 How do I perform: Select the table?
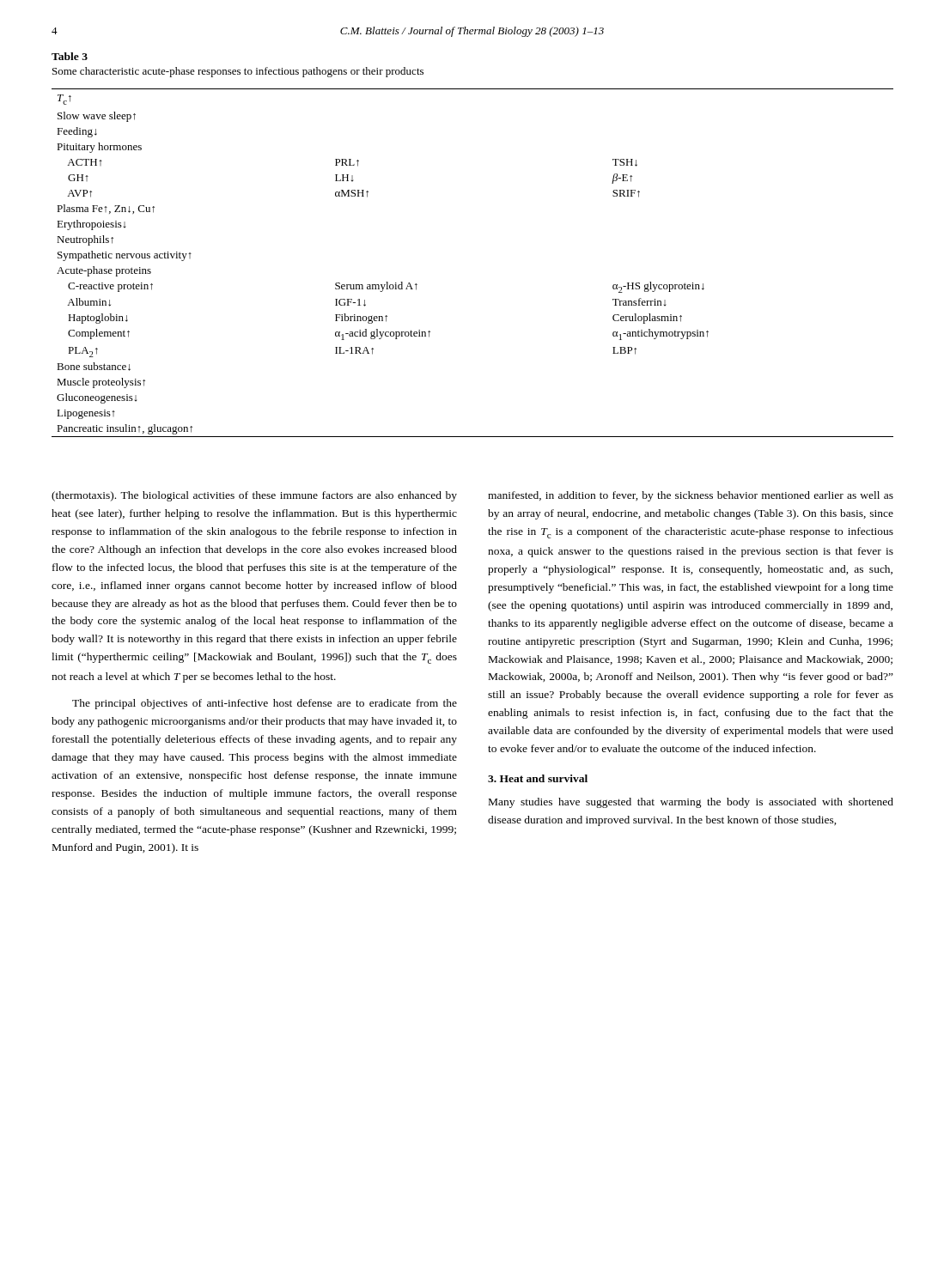pyautogui.click(x=472, y=263)
